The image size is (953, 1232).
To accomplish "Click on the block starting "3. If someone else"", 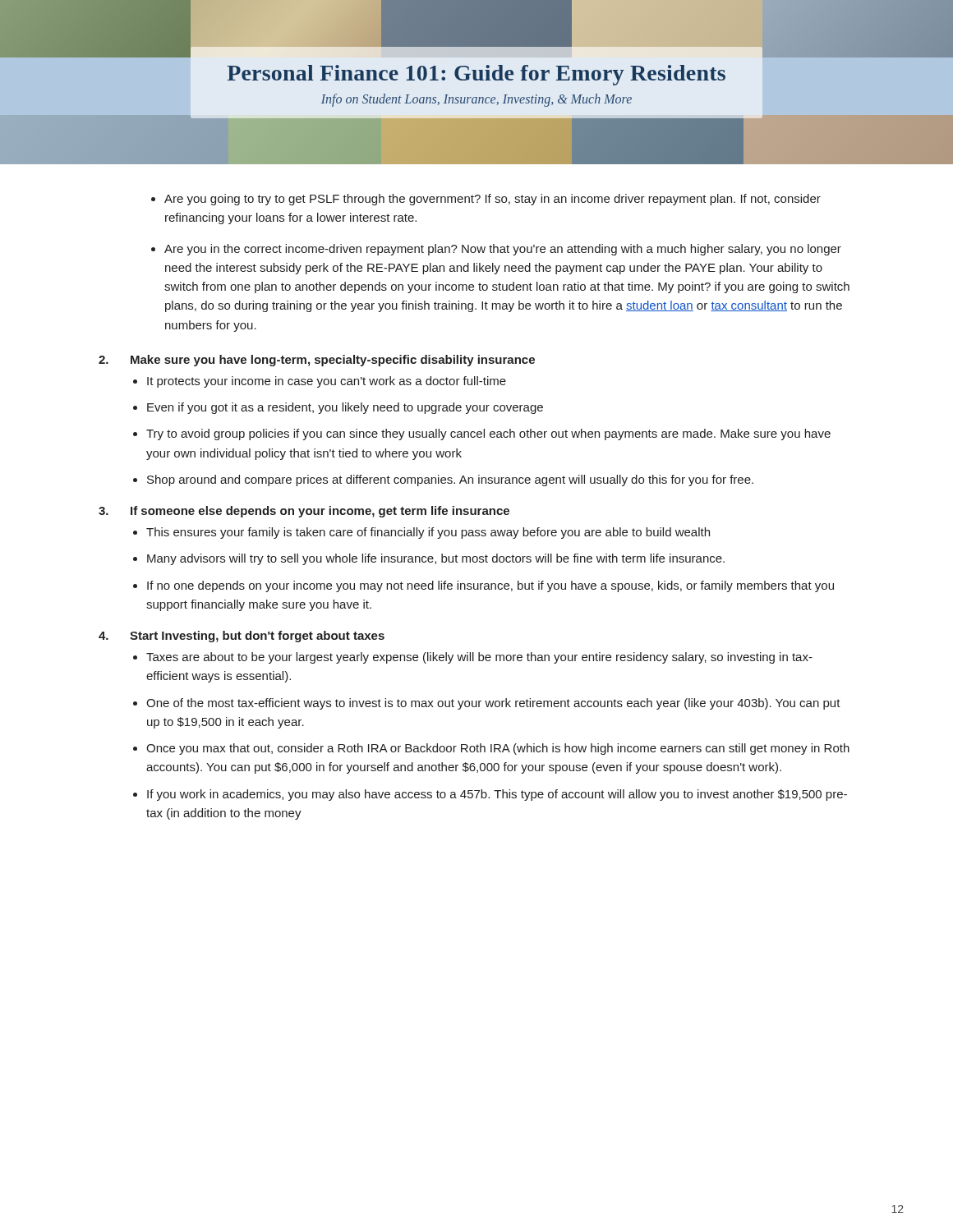I will click(304, 510).
